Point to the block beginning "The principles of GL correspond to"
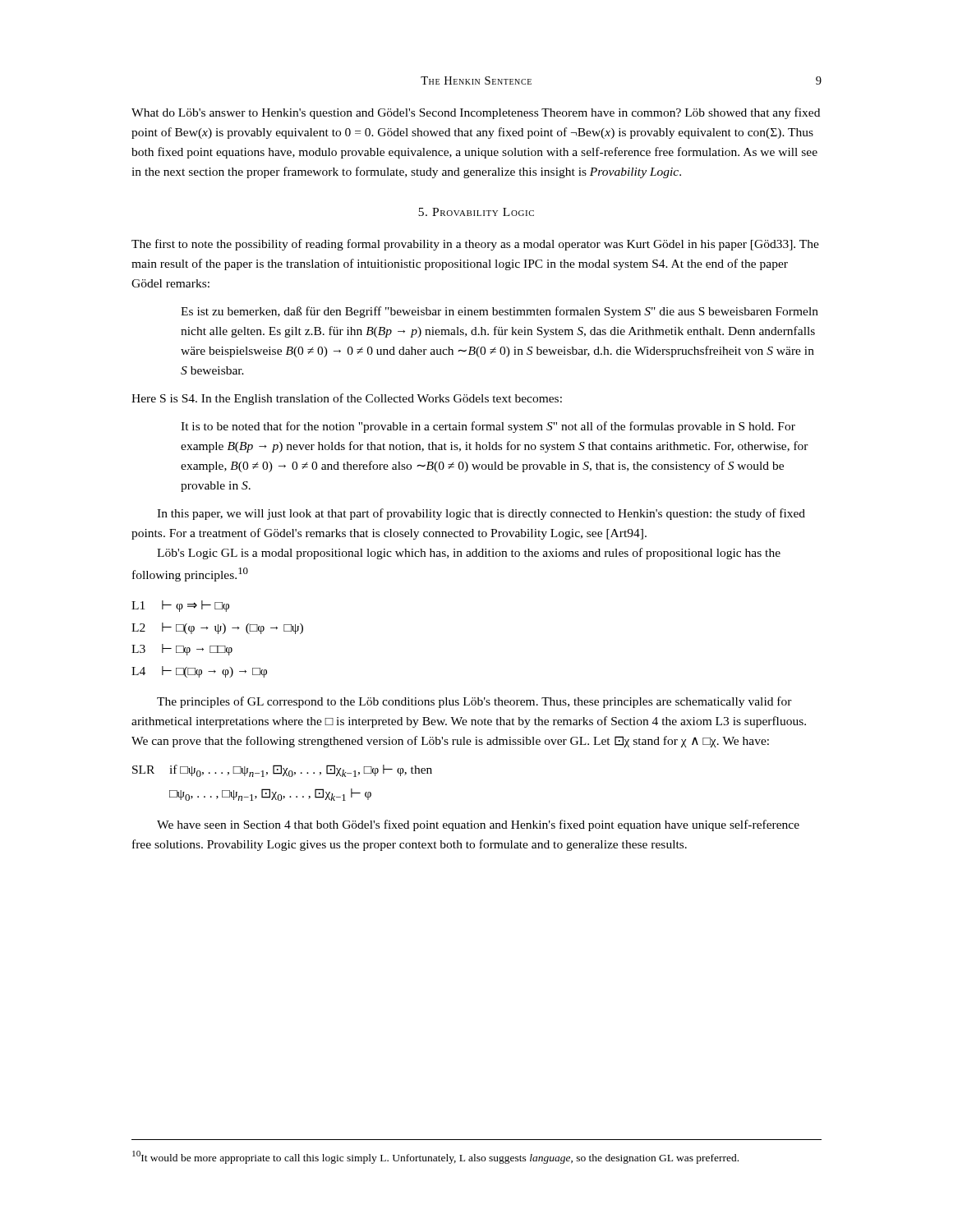Image resolution: width=953 pixels, height=1232 pixels. coord(476,721)
